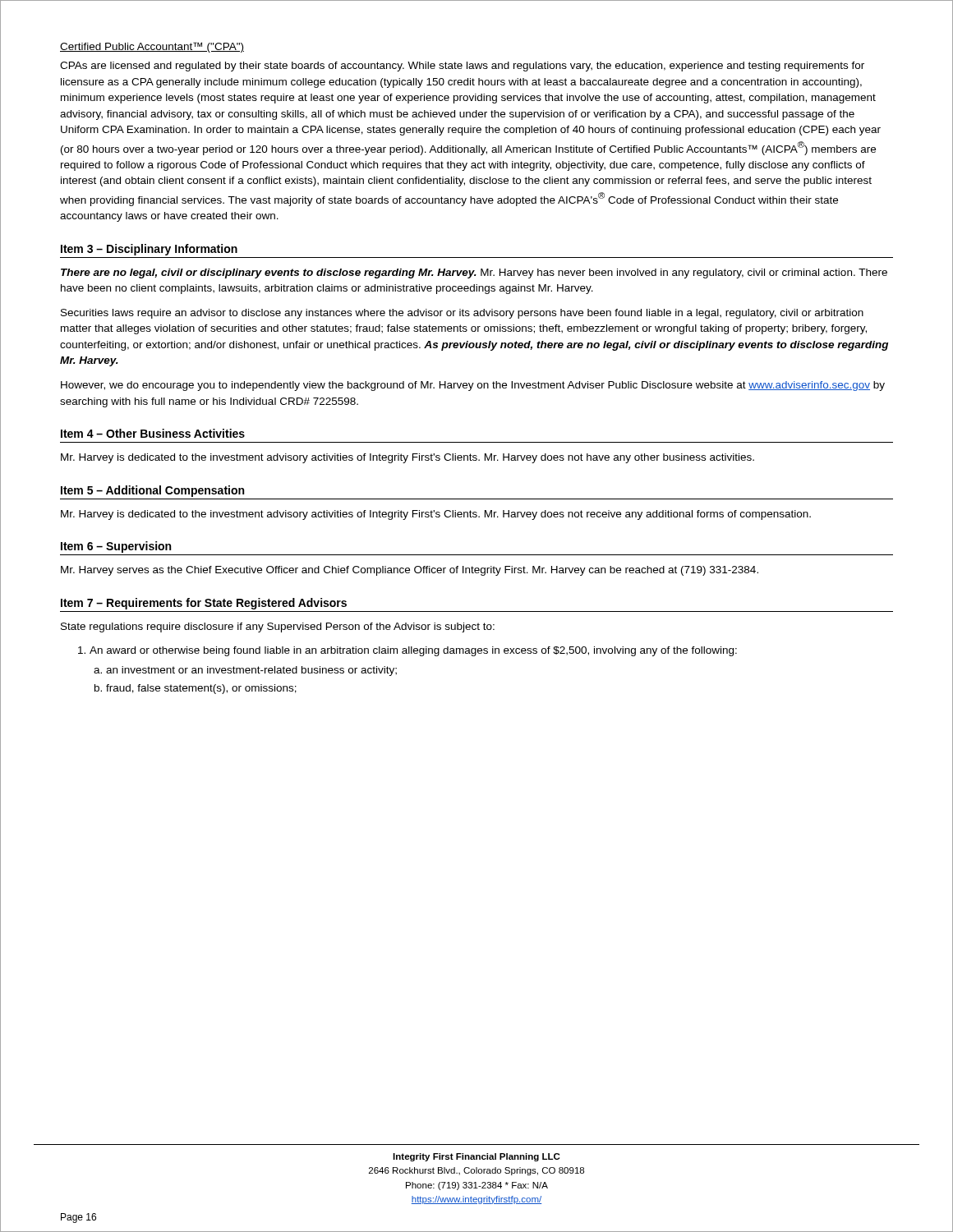The height and width of the screenshot is (1232, 953).
Task: Click where it says "Certified Public Accountant™ ("CPA")"
Action: (x=152, y=46)
